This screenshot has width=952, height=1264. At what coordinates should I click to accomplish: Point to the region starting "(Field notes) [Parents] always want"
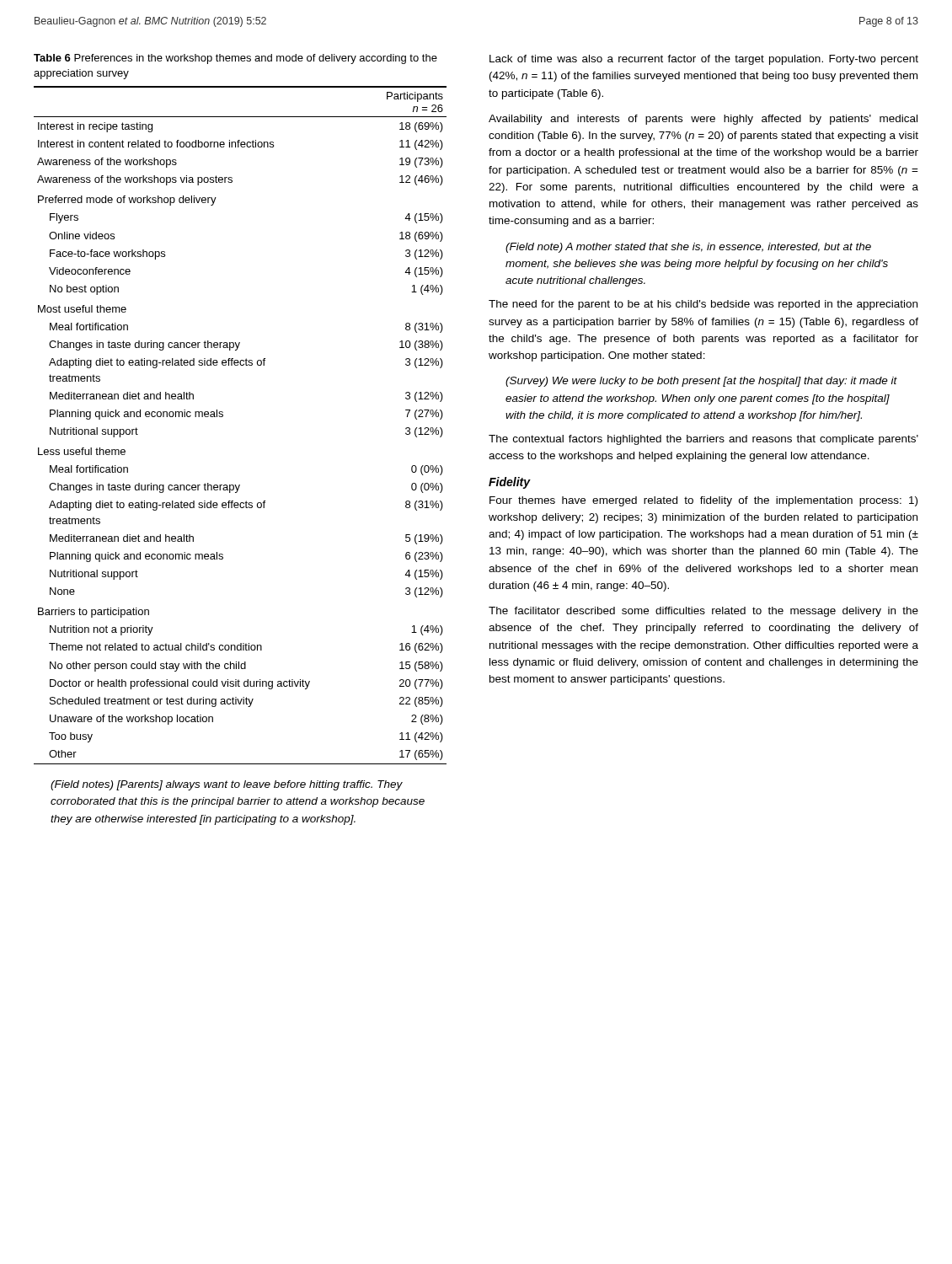click(238, 801)
